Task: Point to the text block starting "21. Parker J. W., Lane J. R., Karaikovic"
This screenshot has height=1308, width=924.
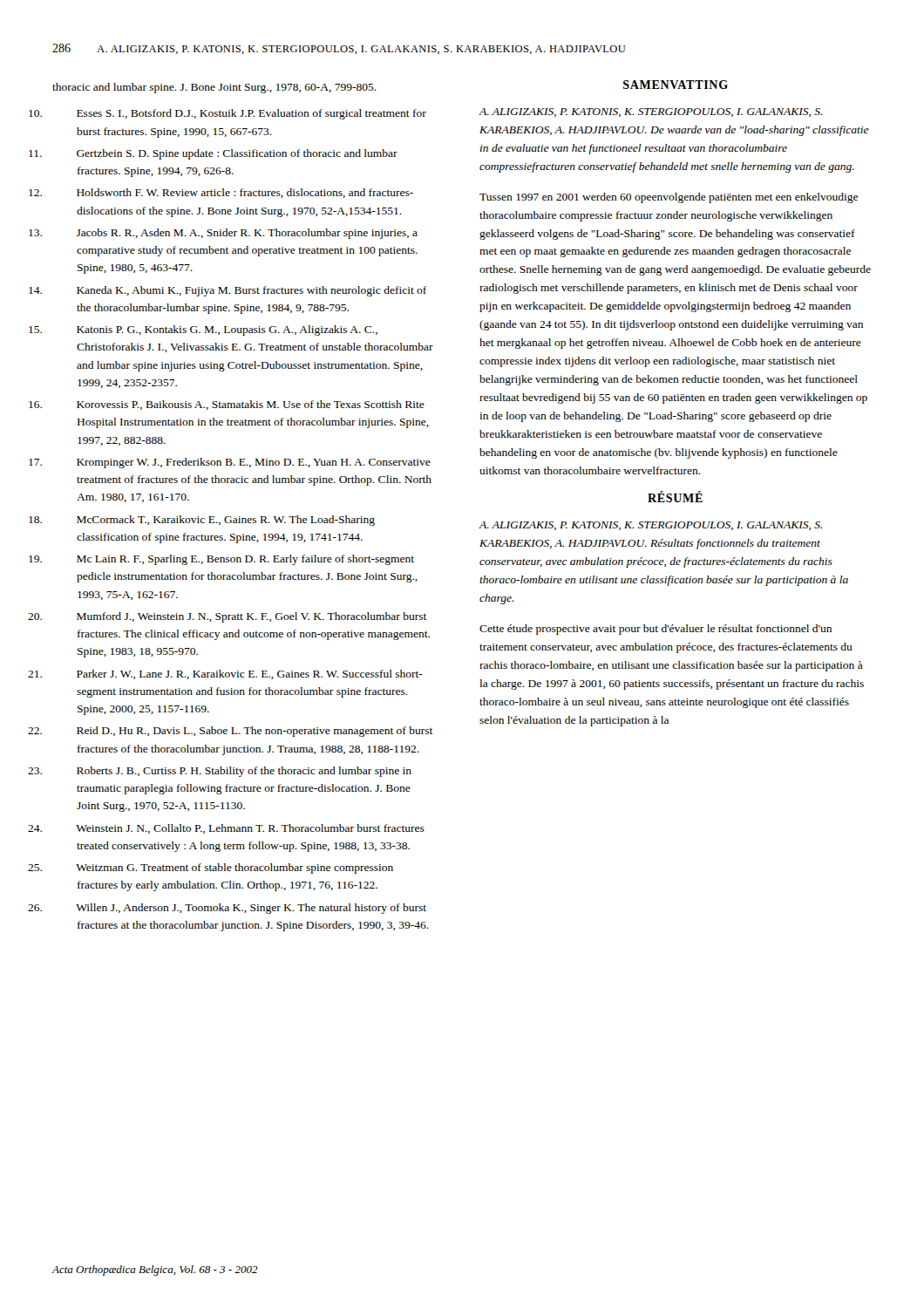Action: (x=237, y=690)
